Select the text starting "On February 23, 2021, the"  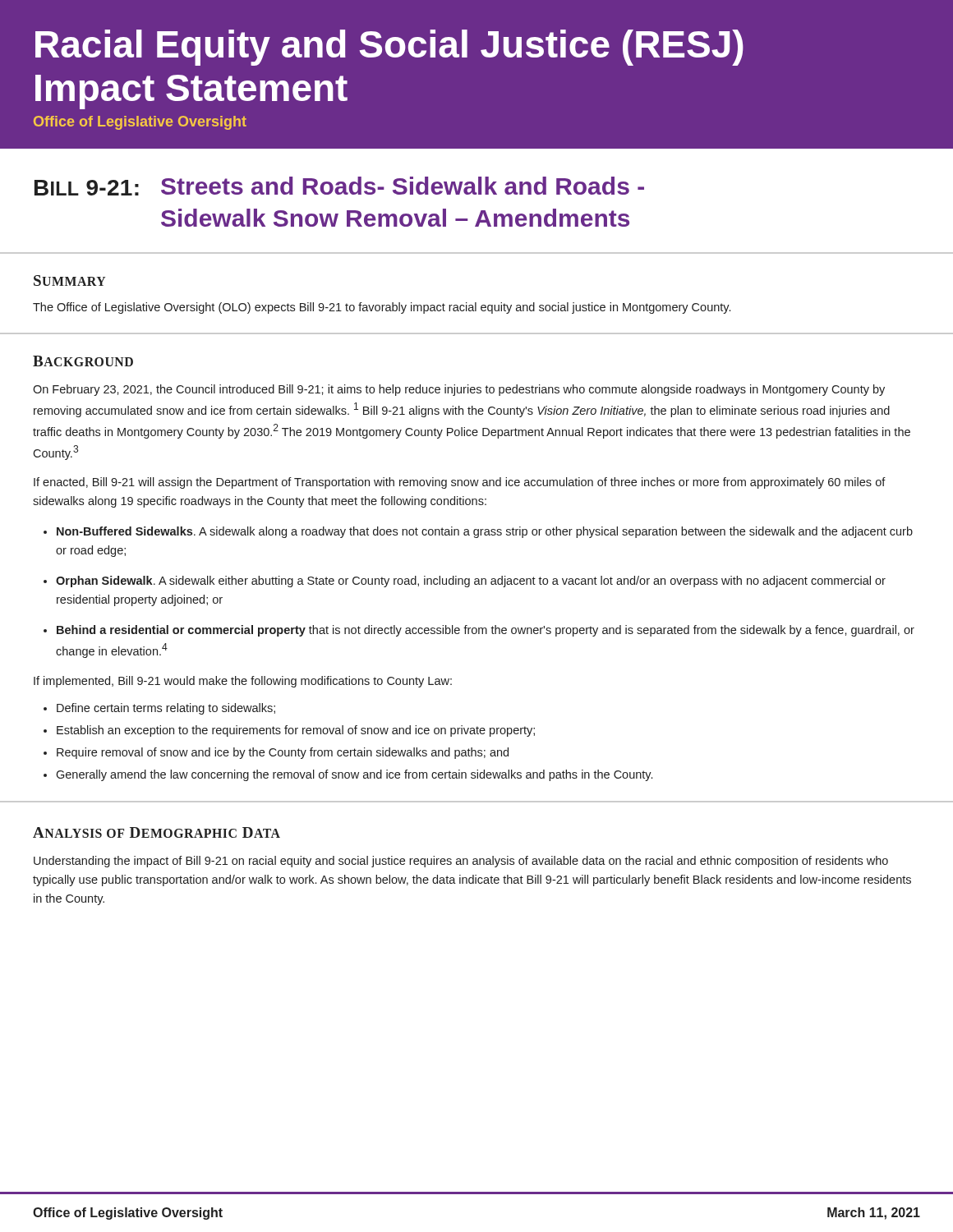[x=472, y=421]
